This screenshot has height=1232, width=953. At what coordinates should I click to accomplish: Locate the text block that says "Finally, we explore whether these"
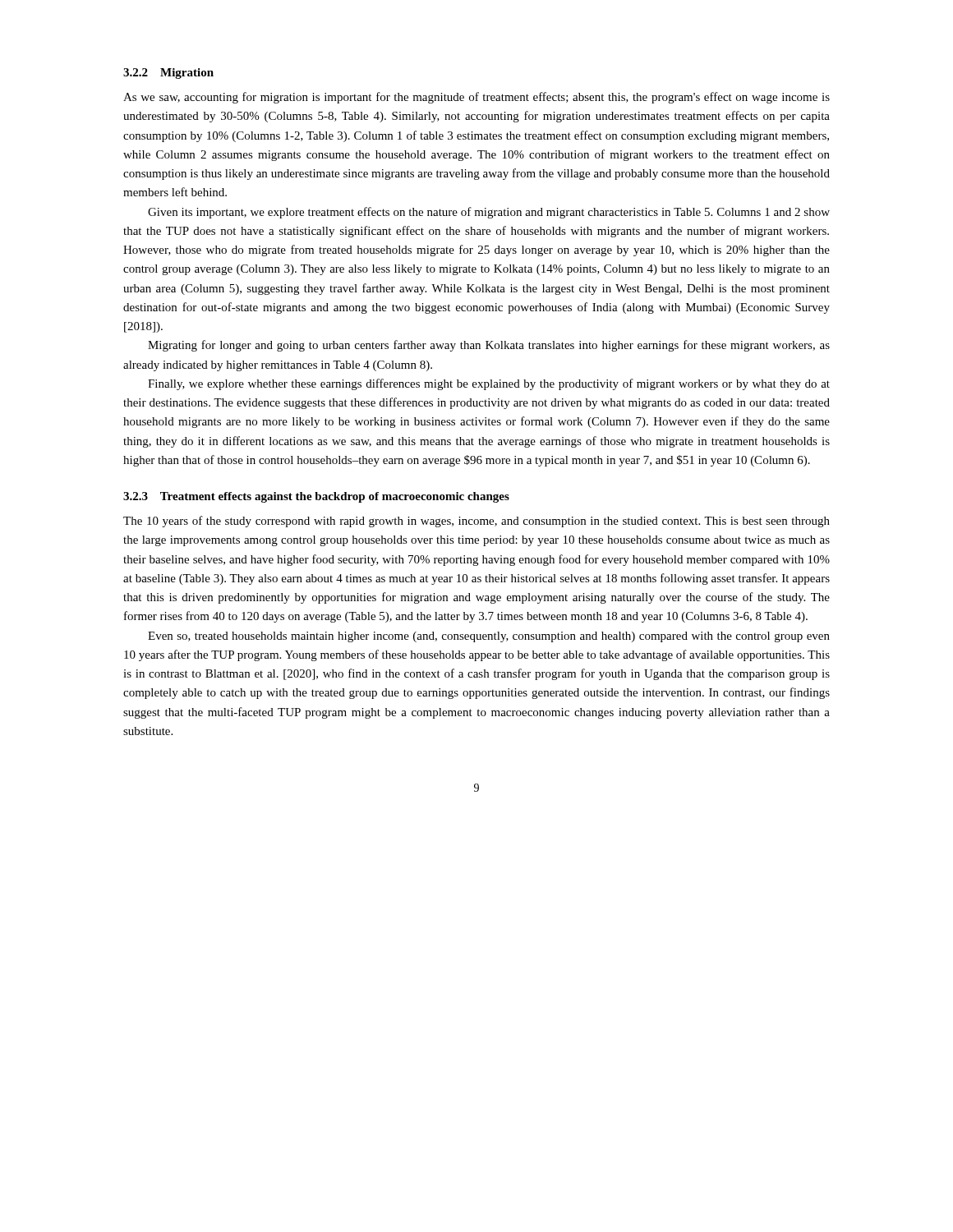tap(476, 422)
